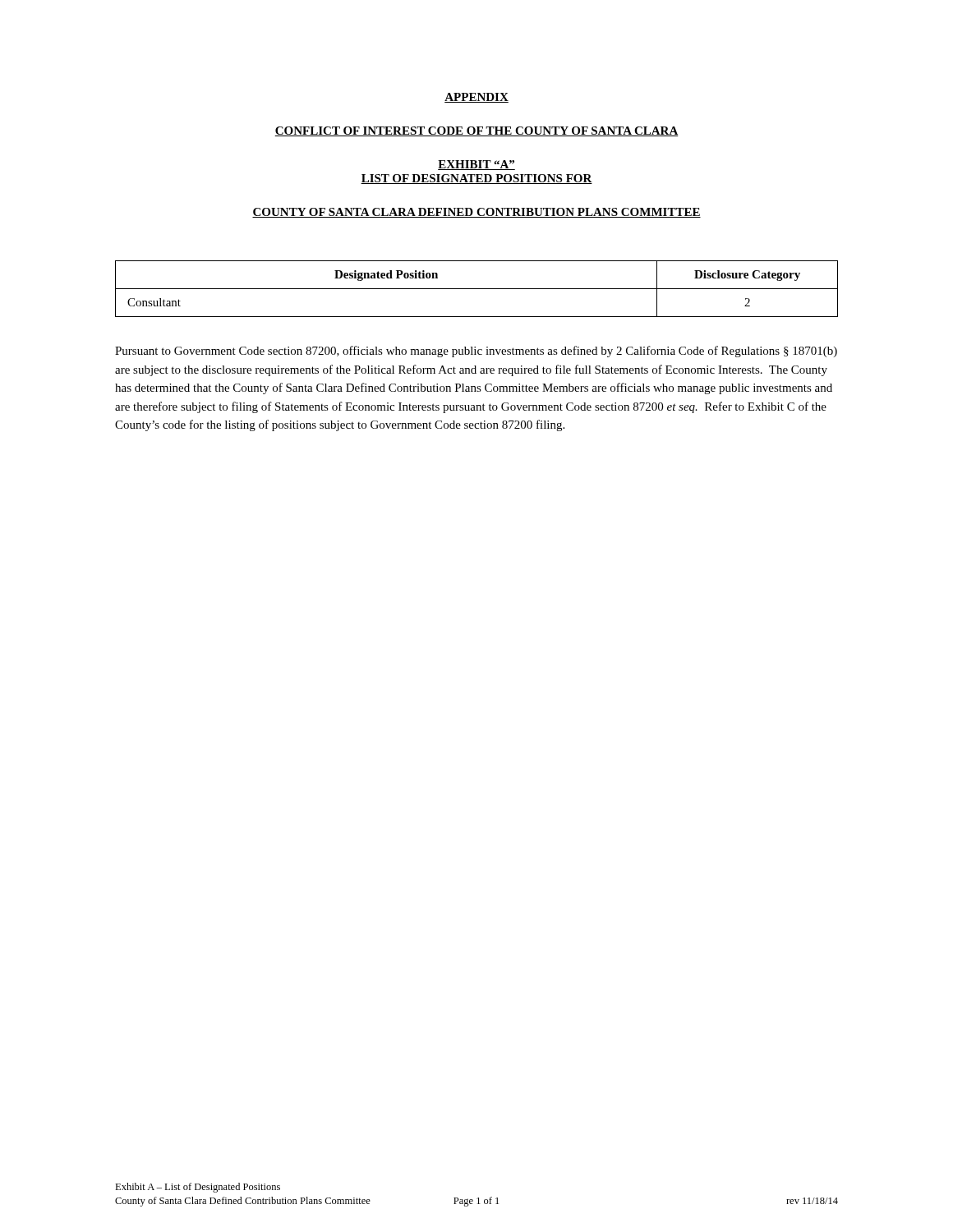Navigate to the element starting "COUNTY OF SANTA CLARA DEFINED CONTRIBUTION PLANS"
The height and width of the screenshot is (1232, 953).
coord(476,212)
